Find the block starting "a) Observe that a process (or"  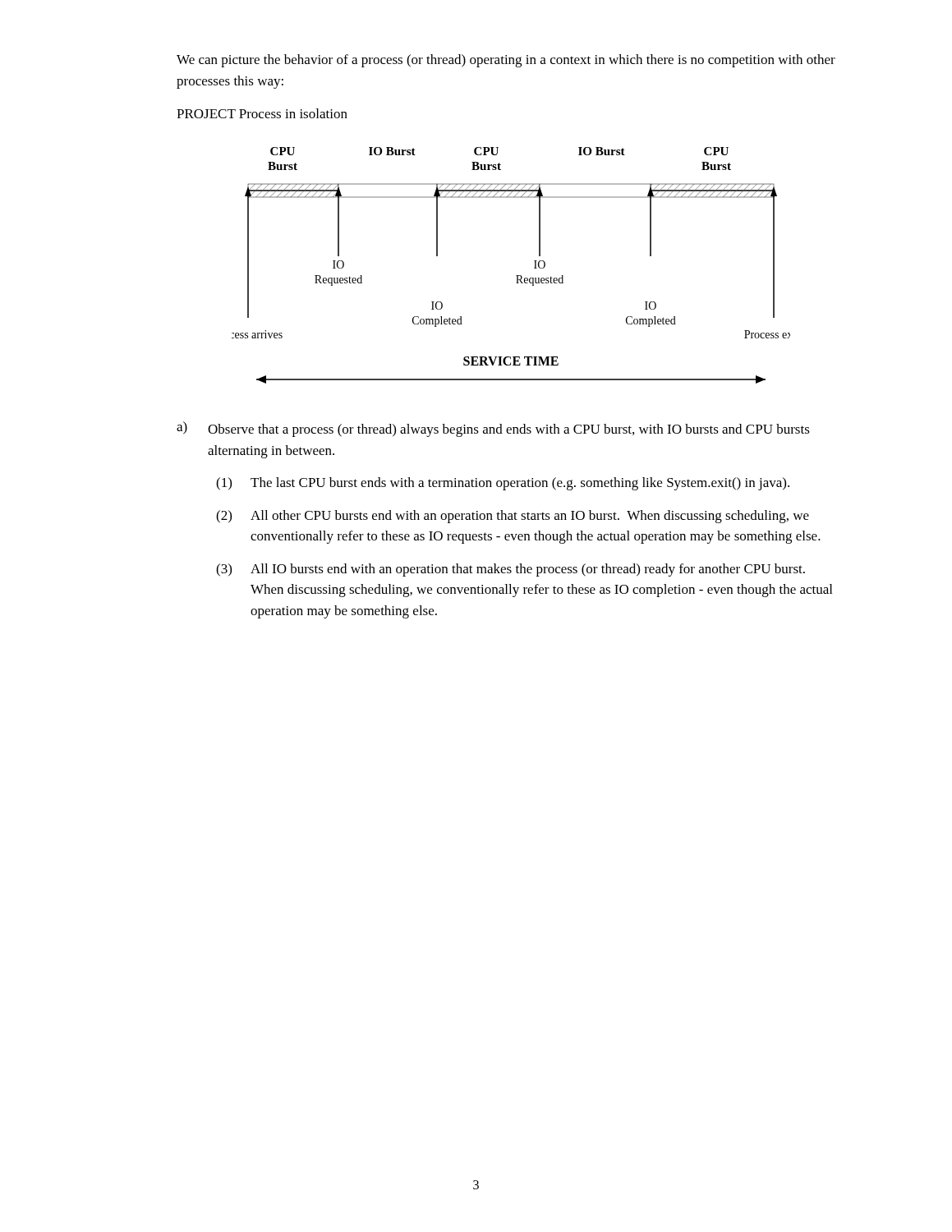[x=511, y=526]
